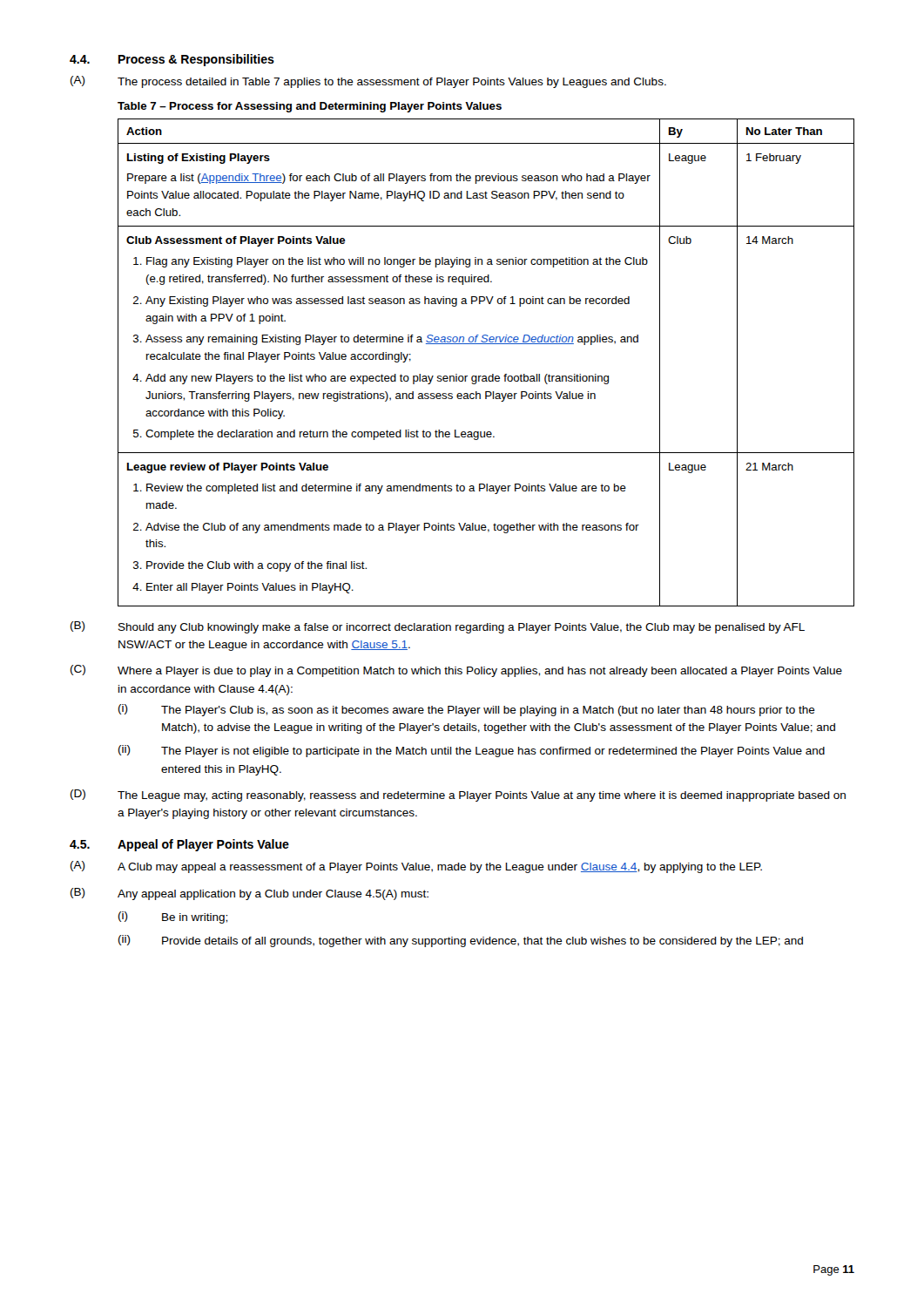Click the passage that begins "(C) Where a Player is due"
924x1307 pixels.
click(462, 680)
